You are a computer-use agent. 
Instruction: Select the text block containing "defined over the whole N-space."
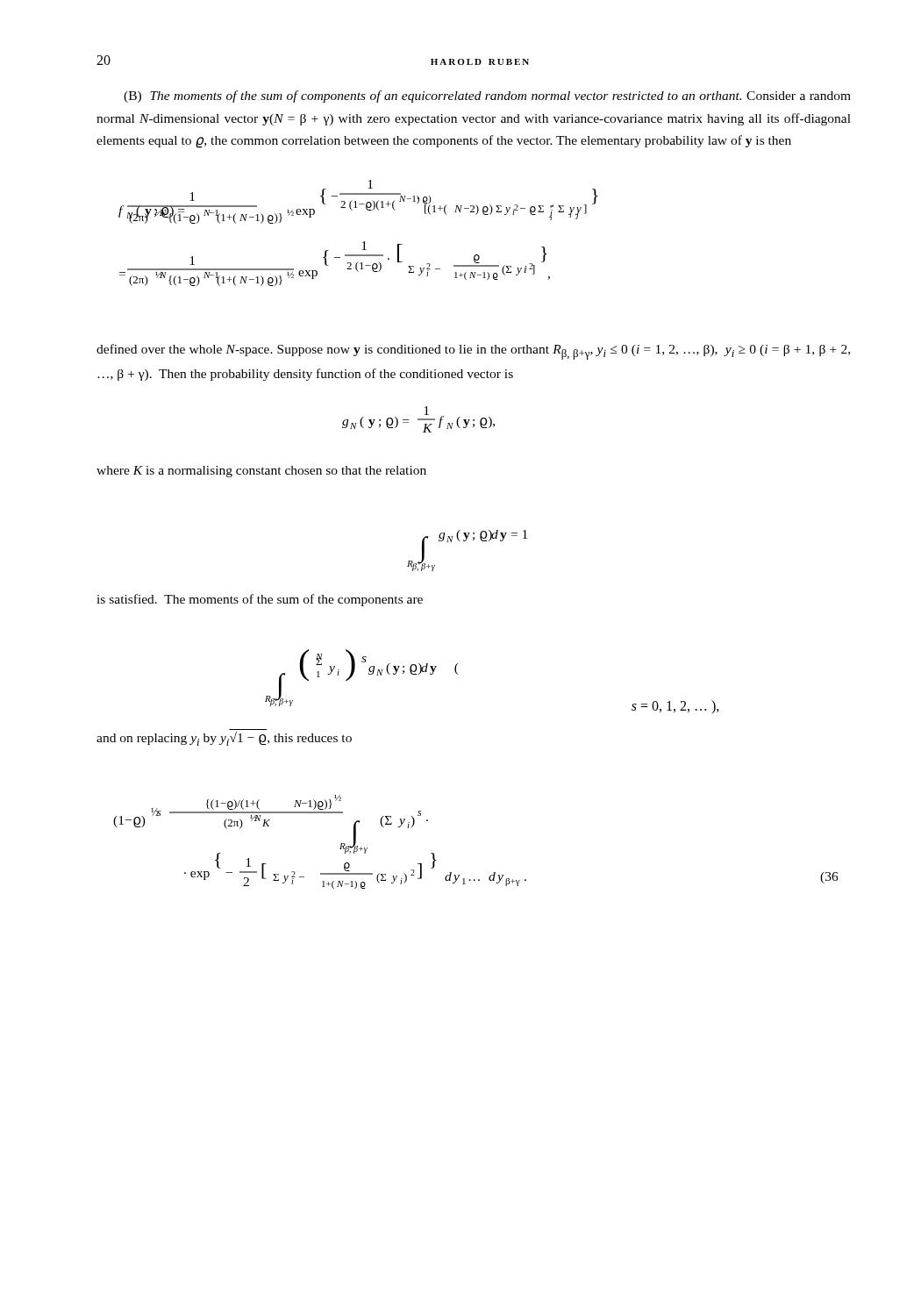click(474, 361)
